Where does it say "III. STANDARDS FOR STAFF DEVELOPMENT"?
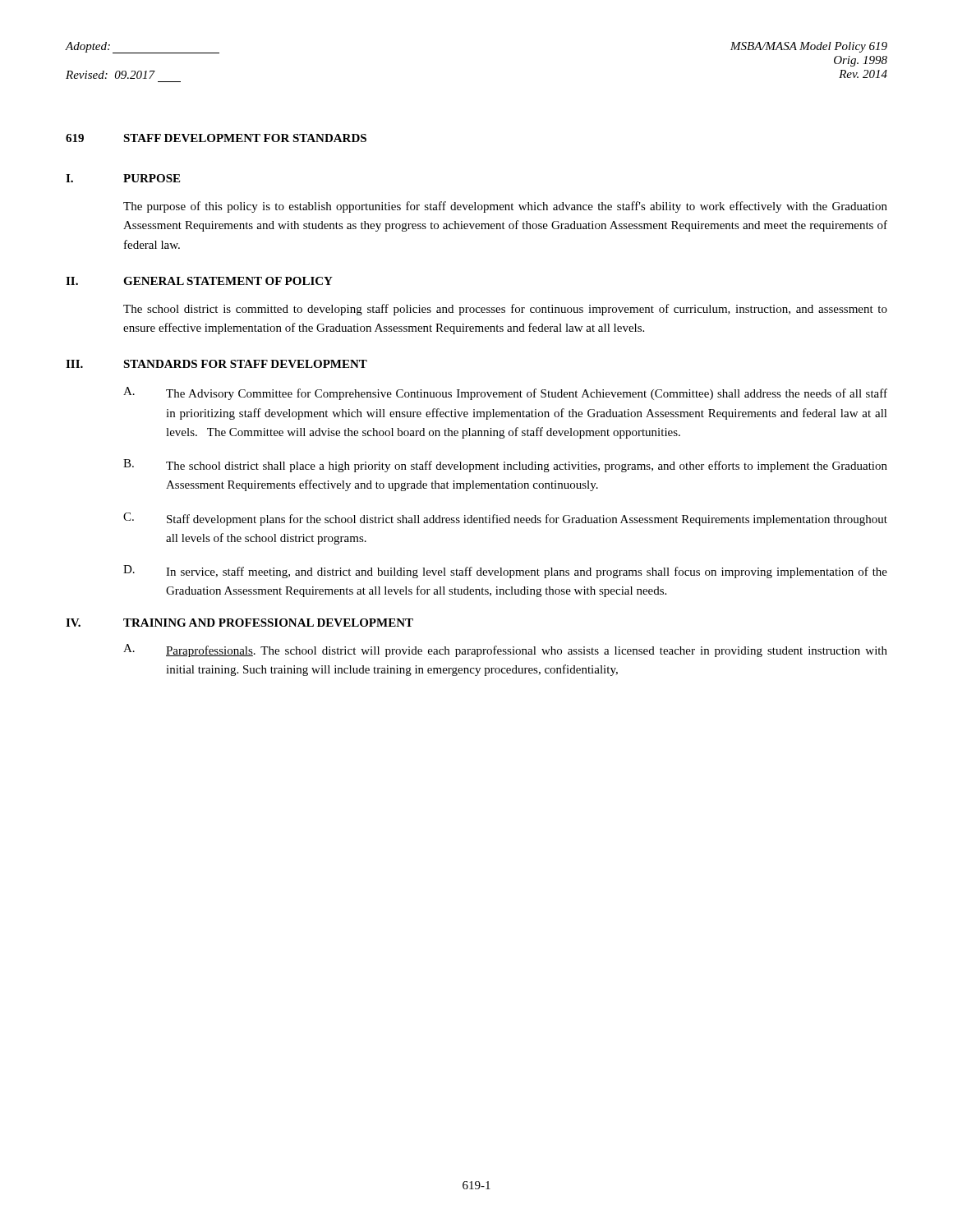This screenshot has width=953, height=1232. (216, 364)
